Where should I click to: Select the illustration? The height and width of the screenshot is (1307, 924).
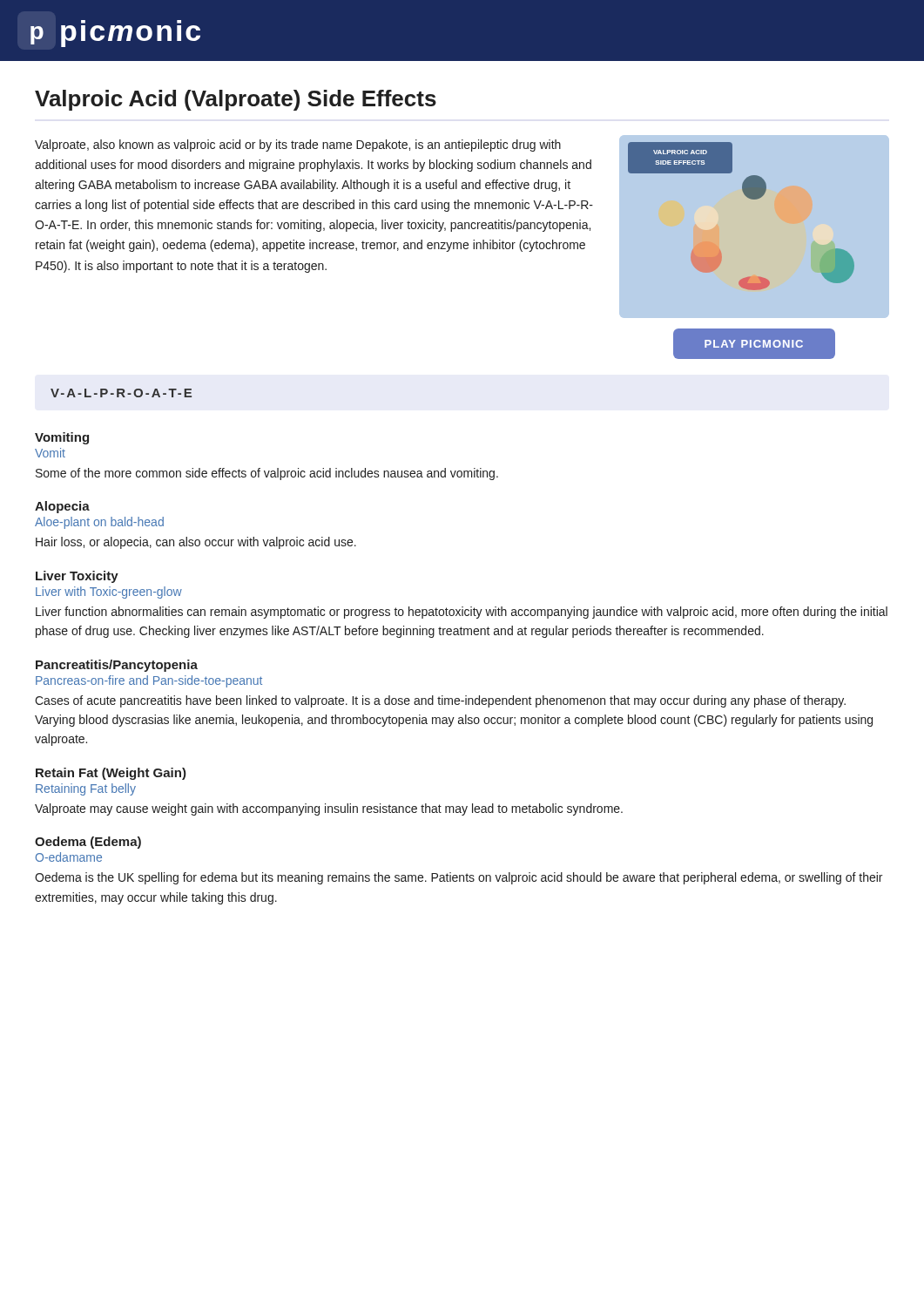tap(754, 227)
